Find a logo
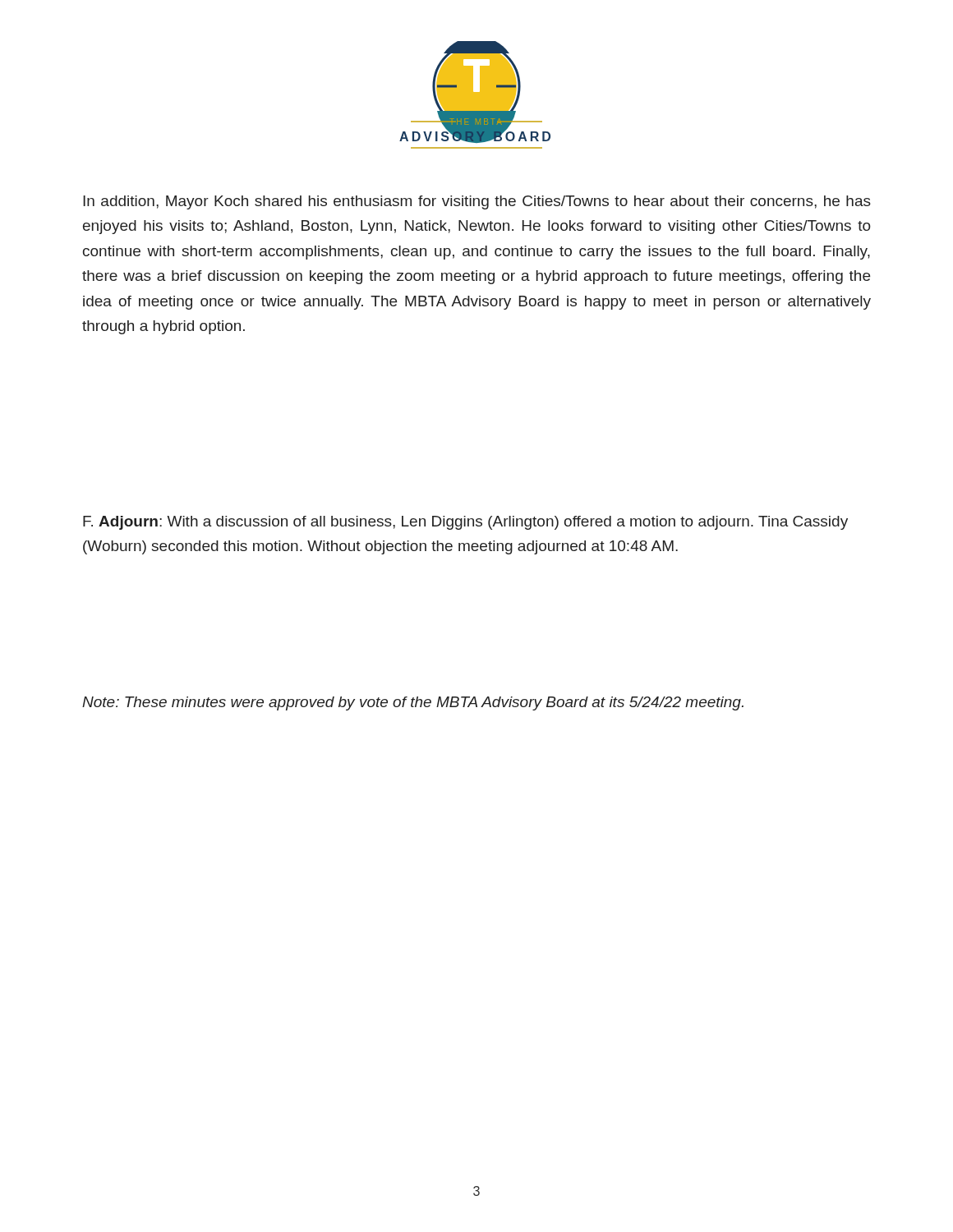 tap(476, 99)
